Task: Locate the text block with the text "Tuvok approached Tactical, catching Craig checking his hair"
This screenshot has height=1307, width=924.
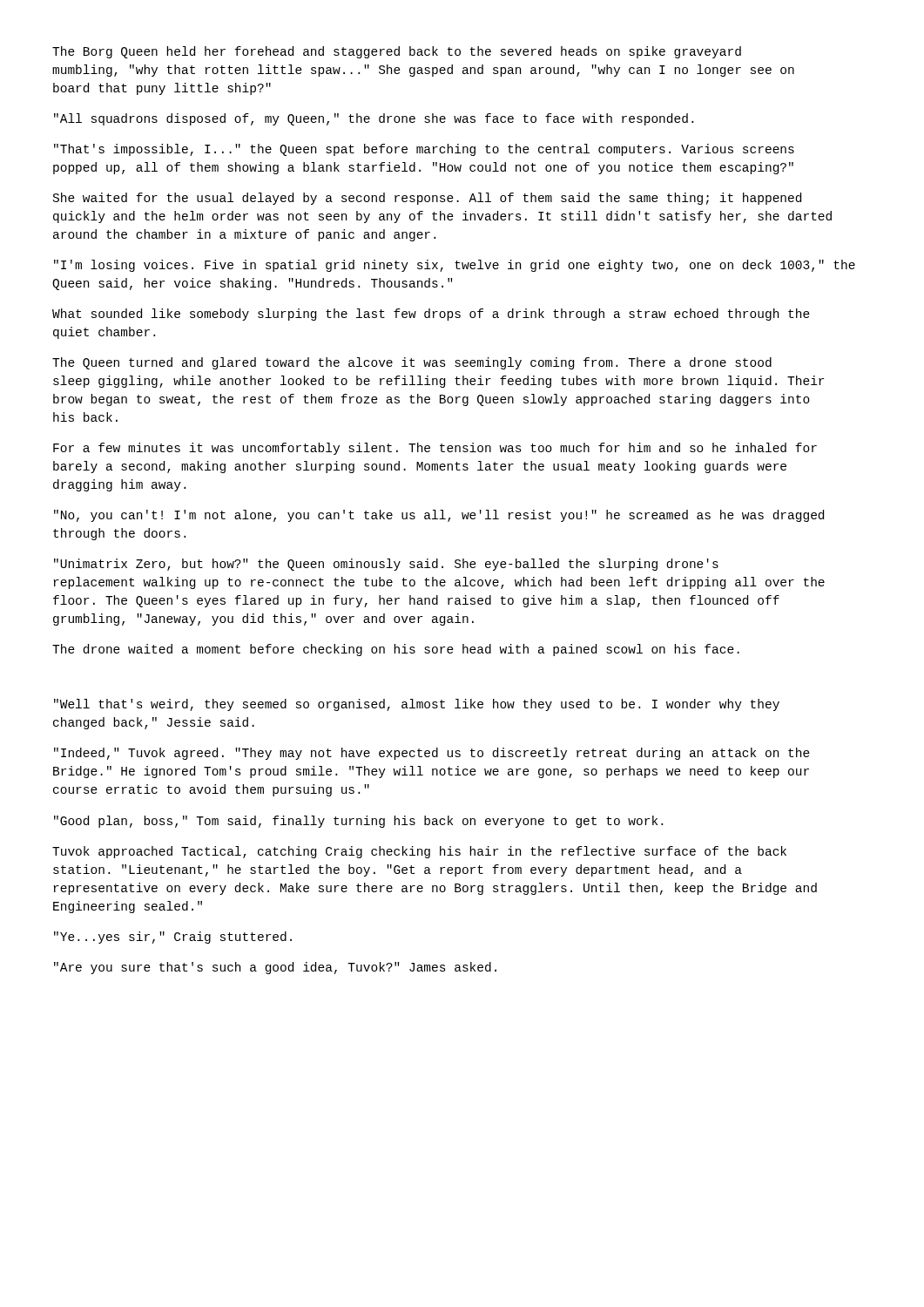Action: click(435, 879)
